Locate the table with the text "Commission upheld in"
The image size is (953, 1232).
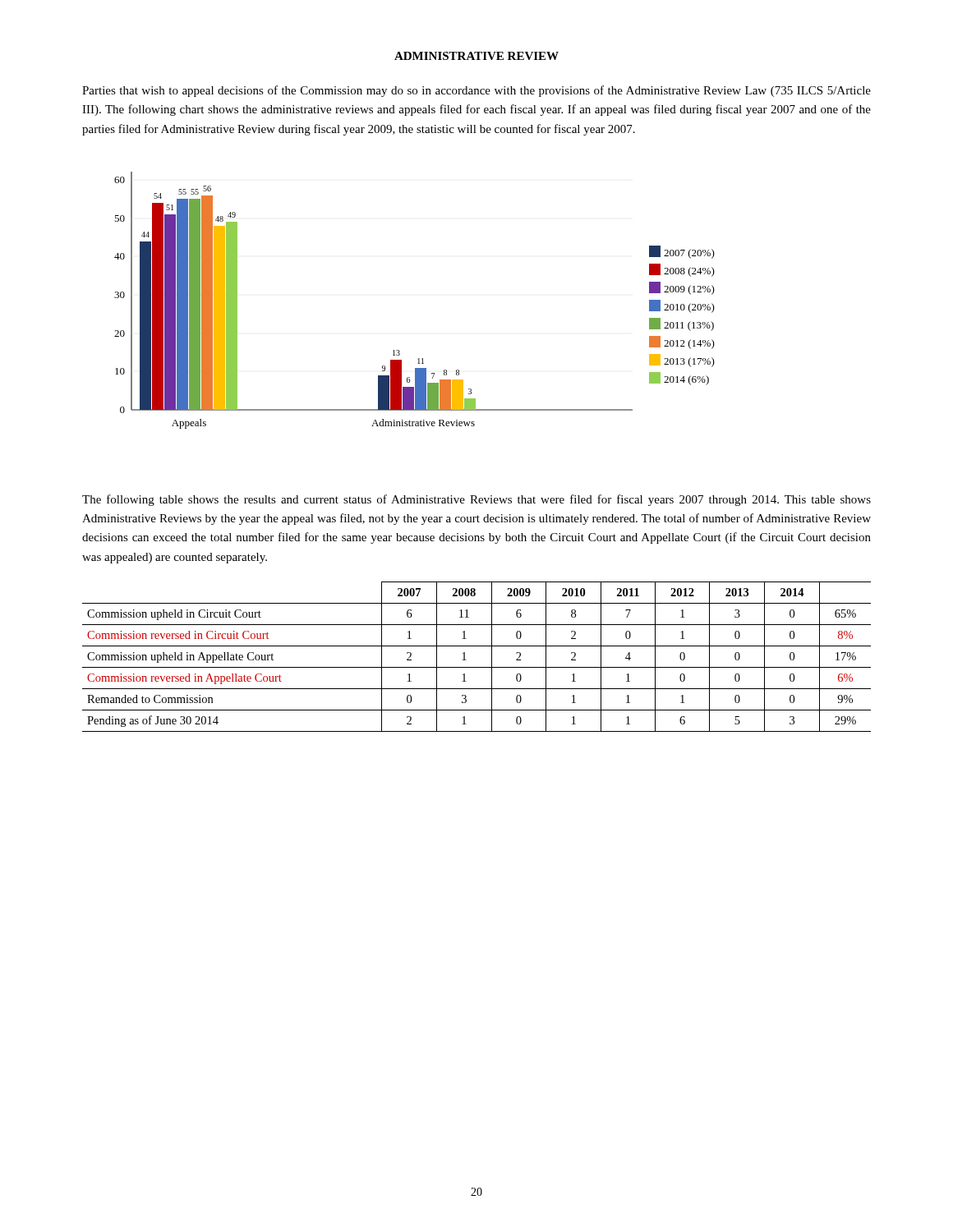[x=476, y=656]
